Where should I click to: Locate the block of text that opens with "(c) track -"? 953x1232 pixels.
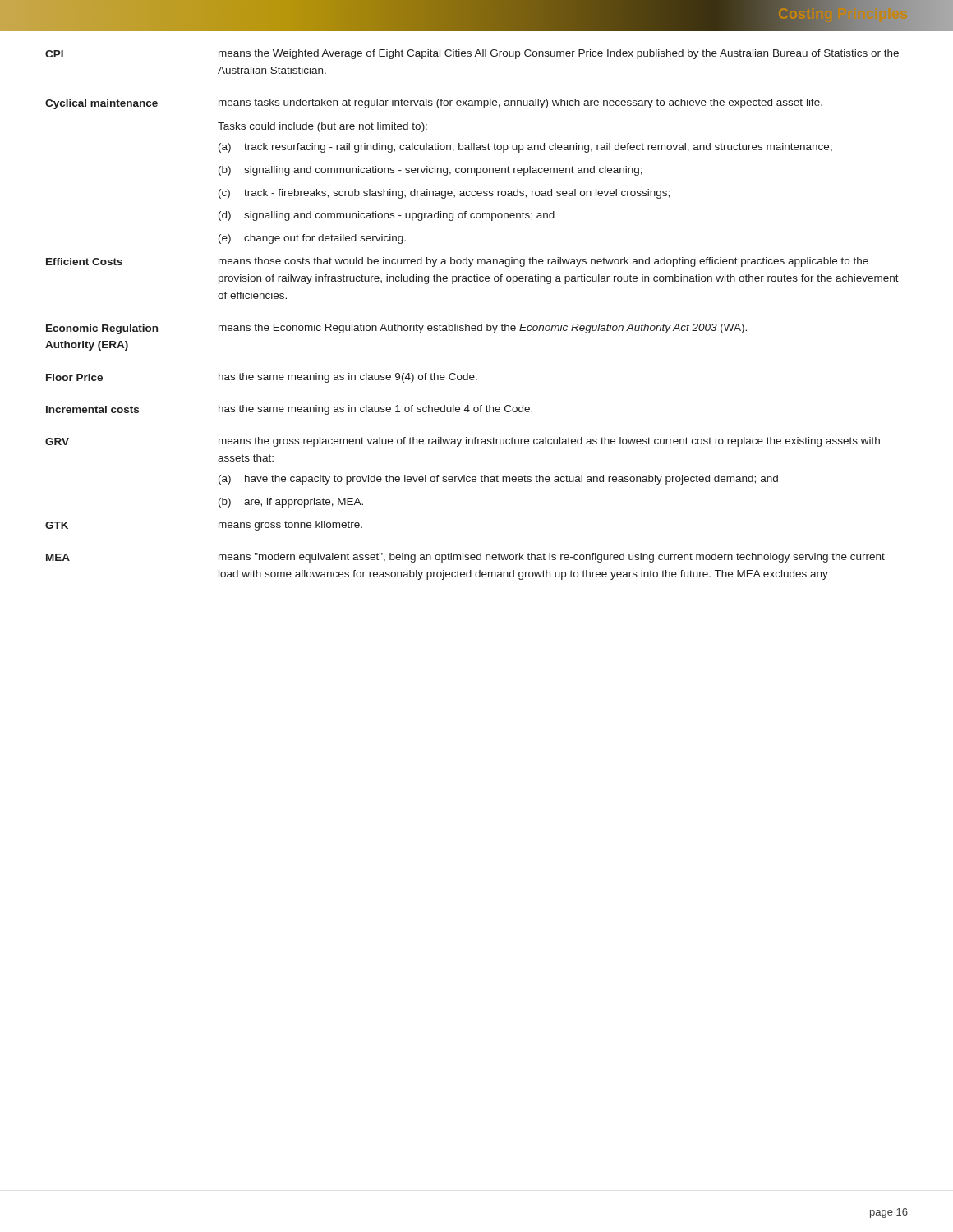point(444,193)
